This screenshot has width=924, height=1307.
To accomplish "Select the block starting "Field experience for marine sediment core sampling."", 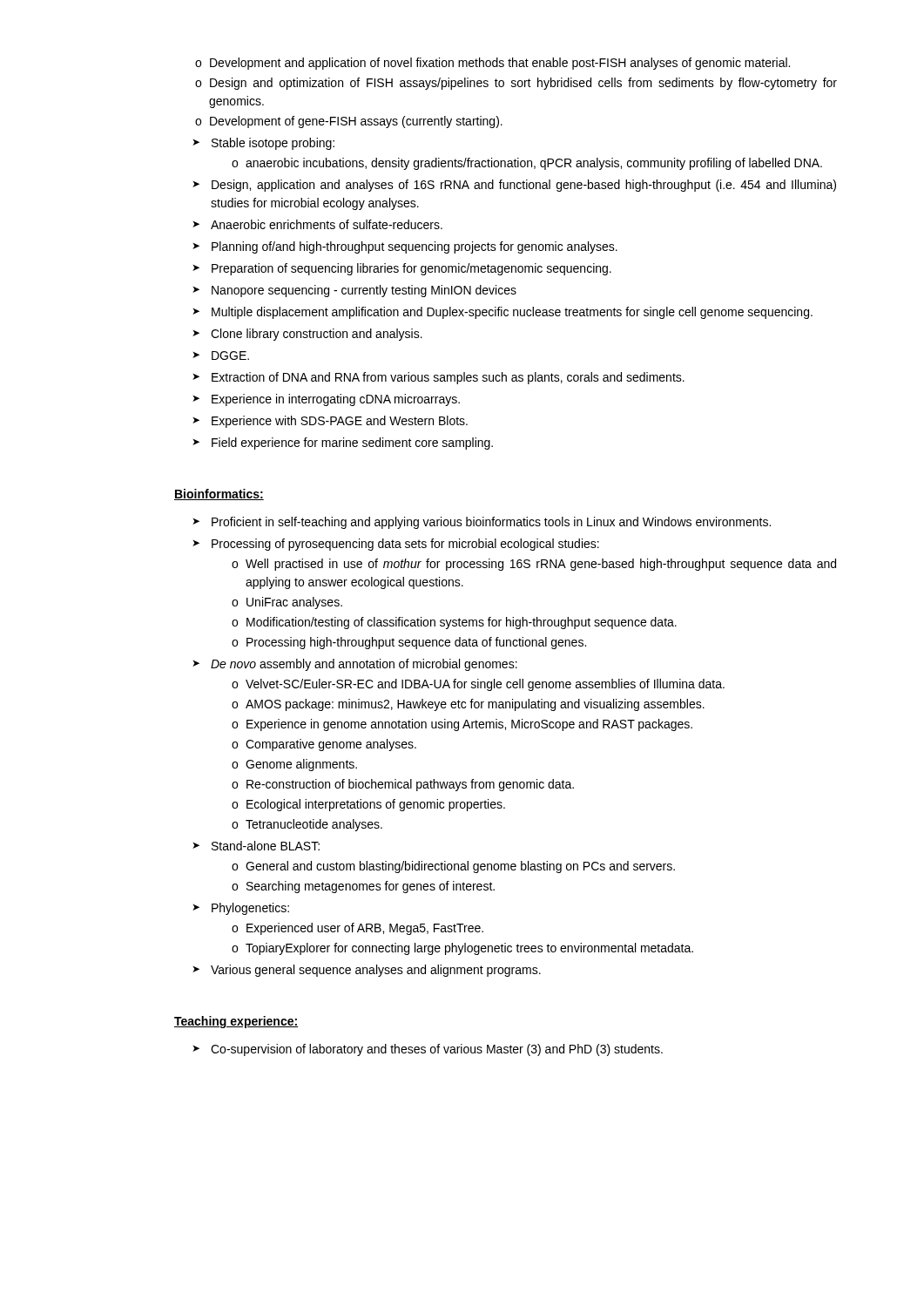I will pos(352,443).
